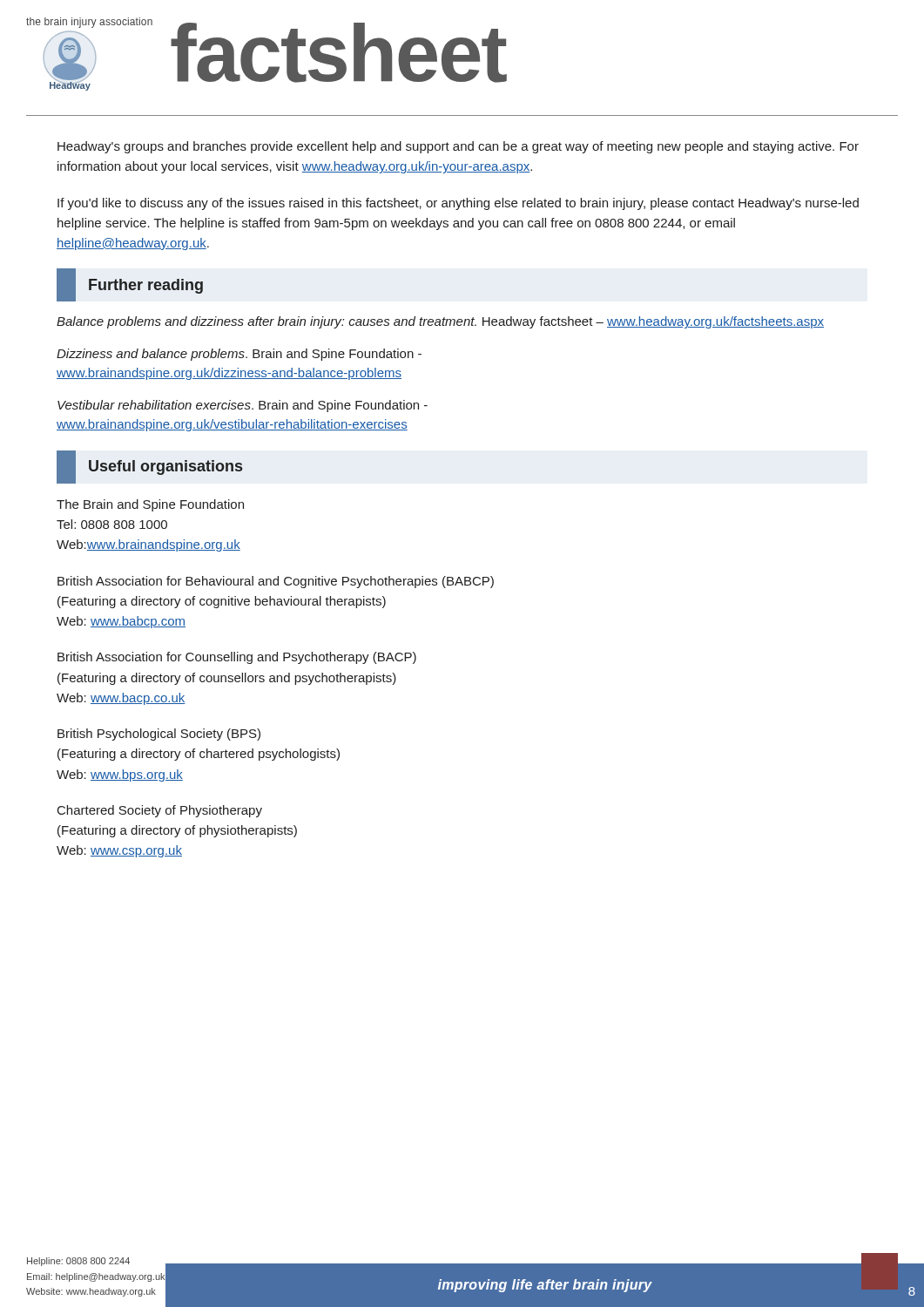924x1307 pixels.
Task: Locate the text block that reads "Chartered Society of"
Action: [177, 830]
